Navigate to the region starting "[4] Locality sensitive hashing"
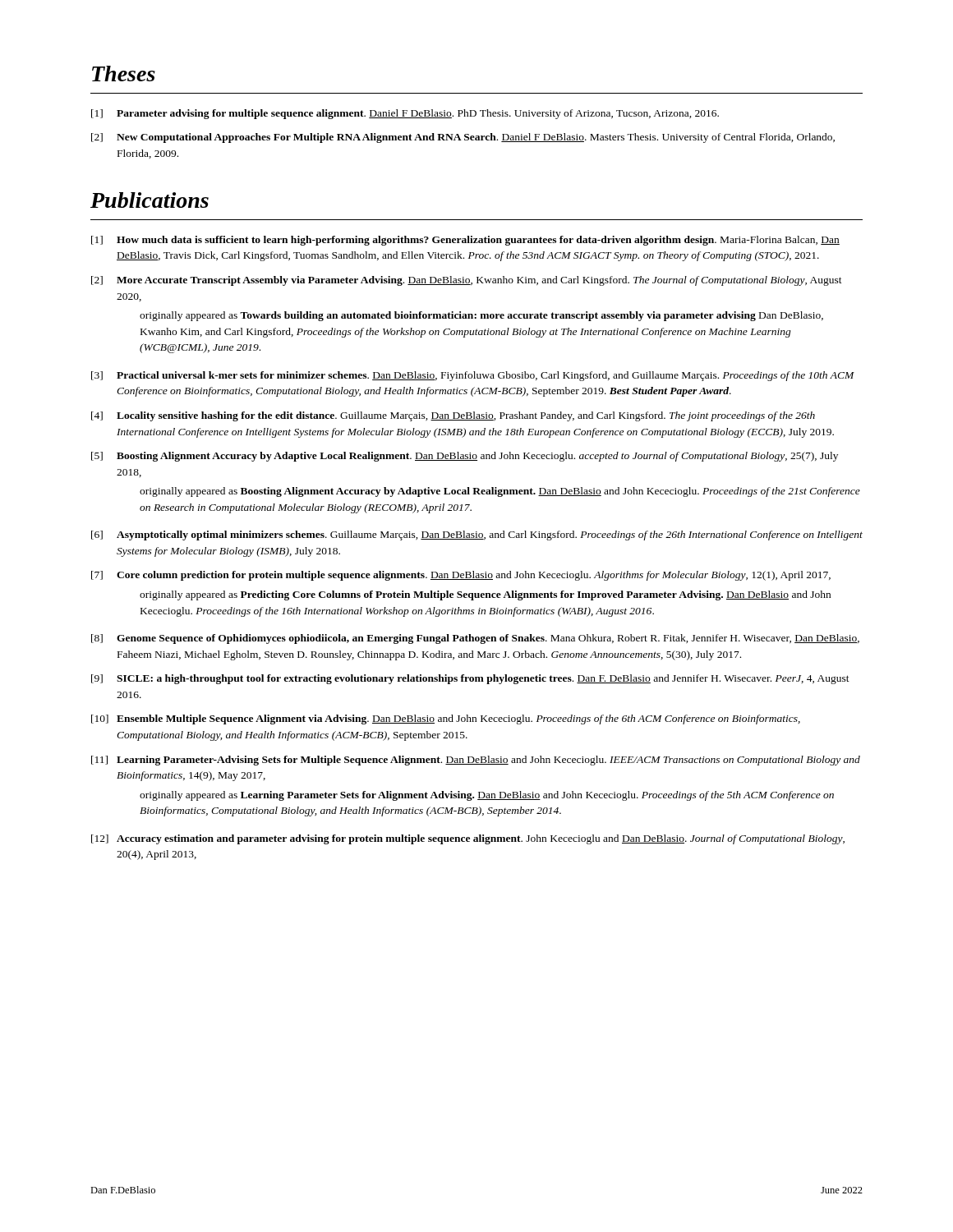Image resolution: width=953 pixels, height=1232 pixels. (x=476, y=423)
